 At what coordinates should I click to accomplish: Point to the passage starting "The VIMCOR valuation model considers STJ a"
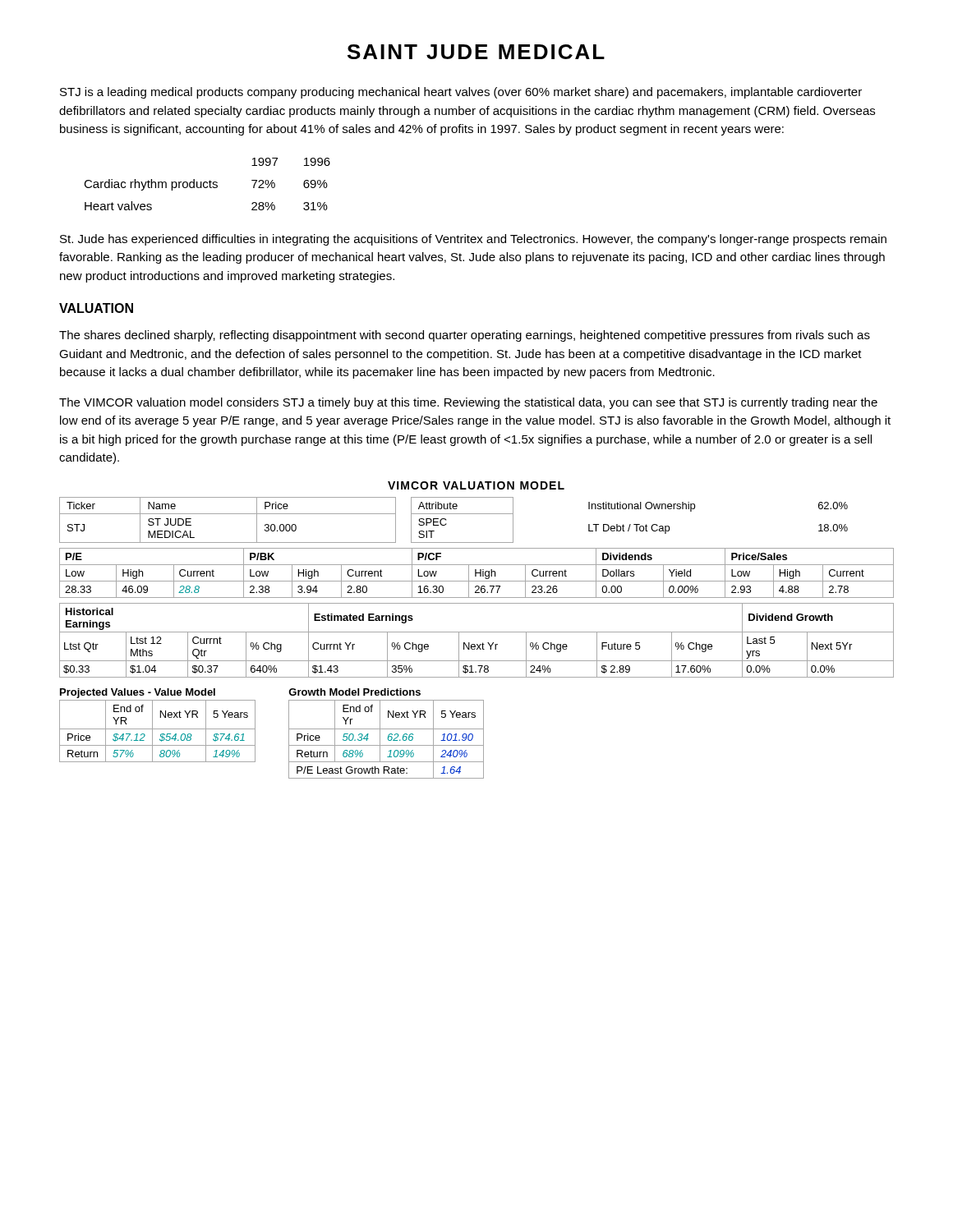point(475,429)
